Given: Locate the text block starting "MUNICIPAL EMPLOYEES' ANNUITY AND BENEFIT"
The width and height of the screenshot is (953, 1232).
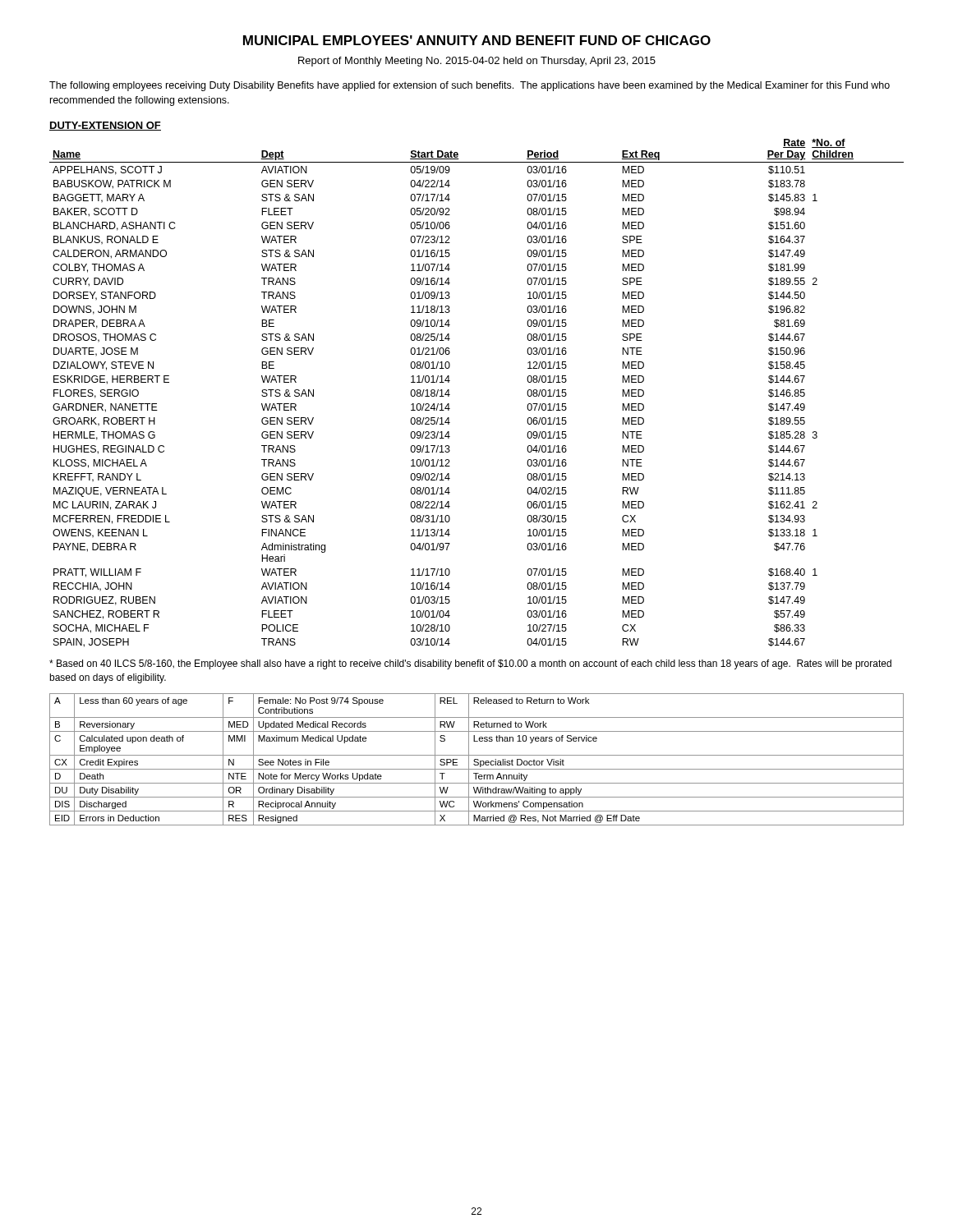Looking at the screenshot, I should click(476, 41).
